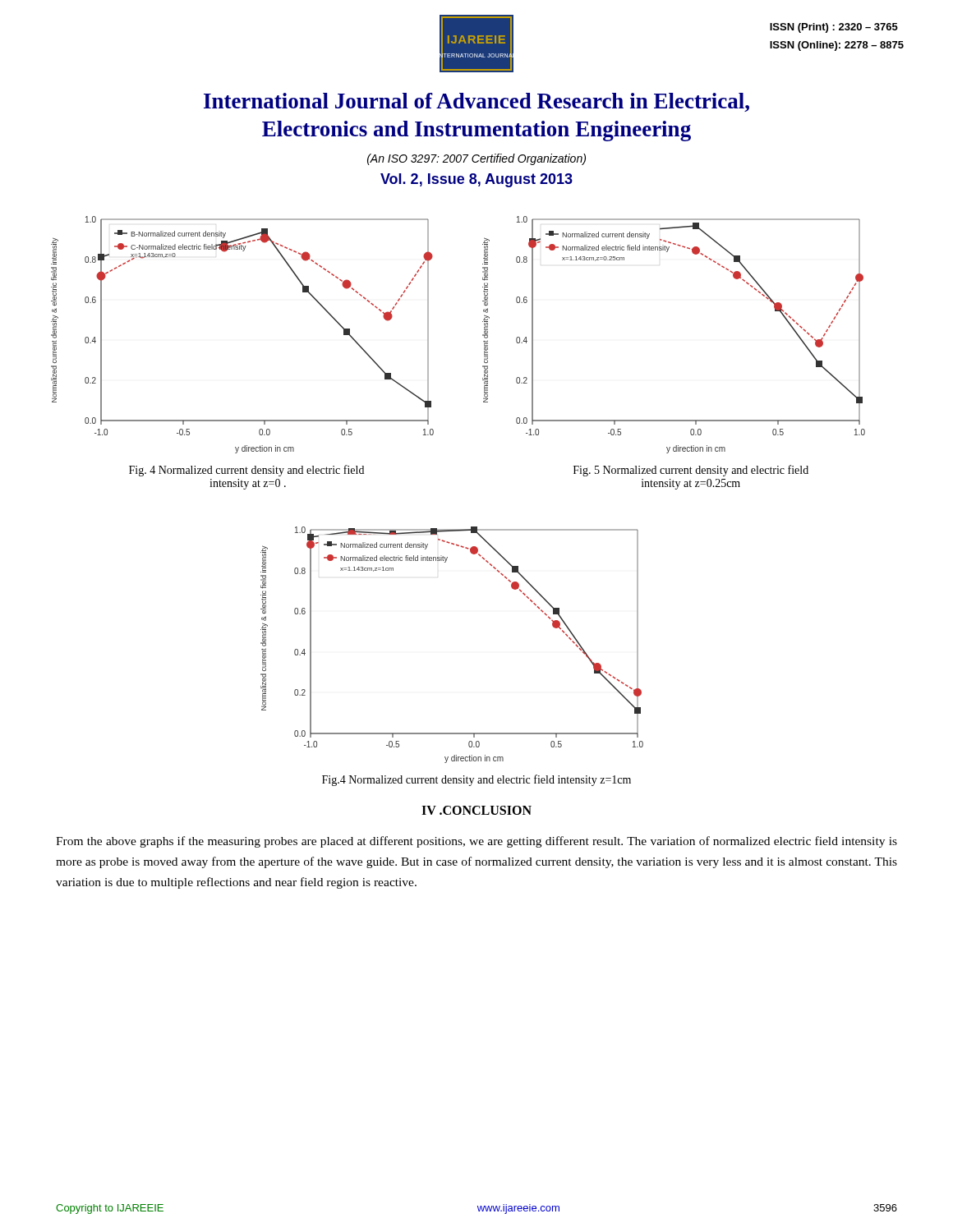Screen dimensions: 1232x953
Task: Select the title that reads "International Journal of Advanced Research in Electrical,"
Action: tap(476, 101)
